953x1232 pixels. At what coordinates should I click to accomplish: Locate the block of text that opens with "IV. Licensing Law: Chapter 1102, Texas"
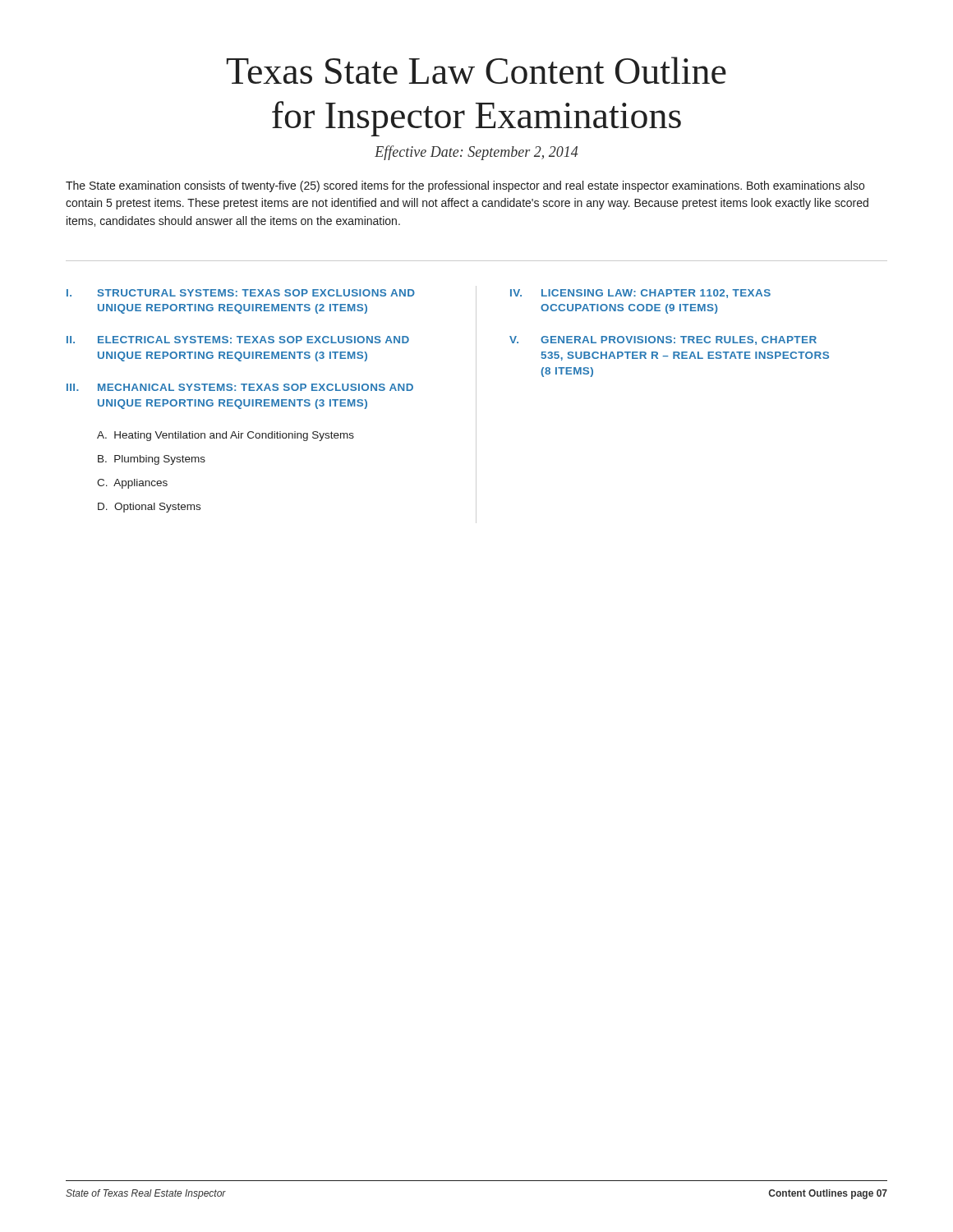point(674,301)
